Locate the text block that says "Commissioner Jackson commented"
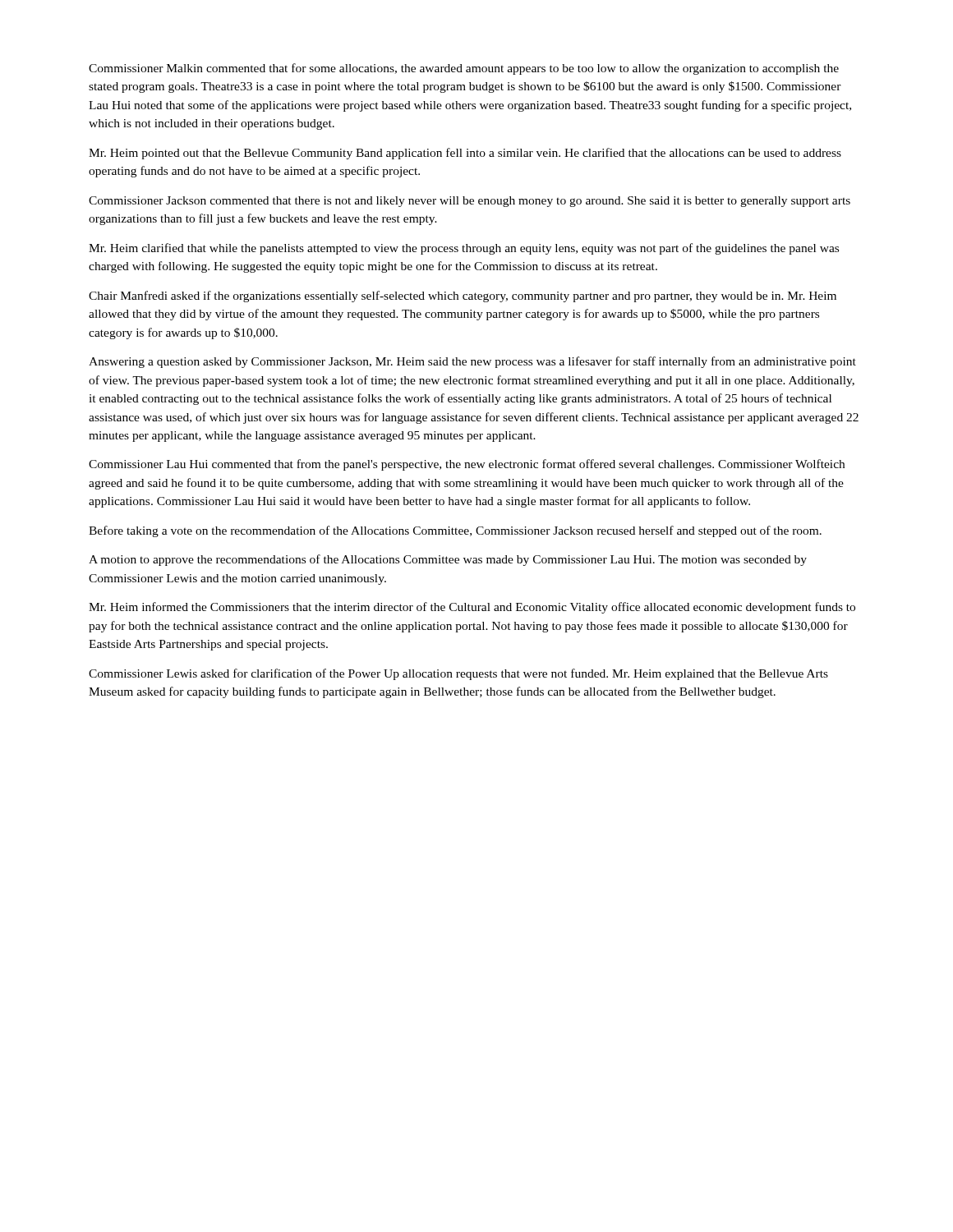The image size is (953, 1232). (470, 209)
